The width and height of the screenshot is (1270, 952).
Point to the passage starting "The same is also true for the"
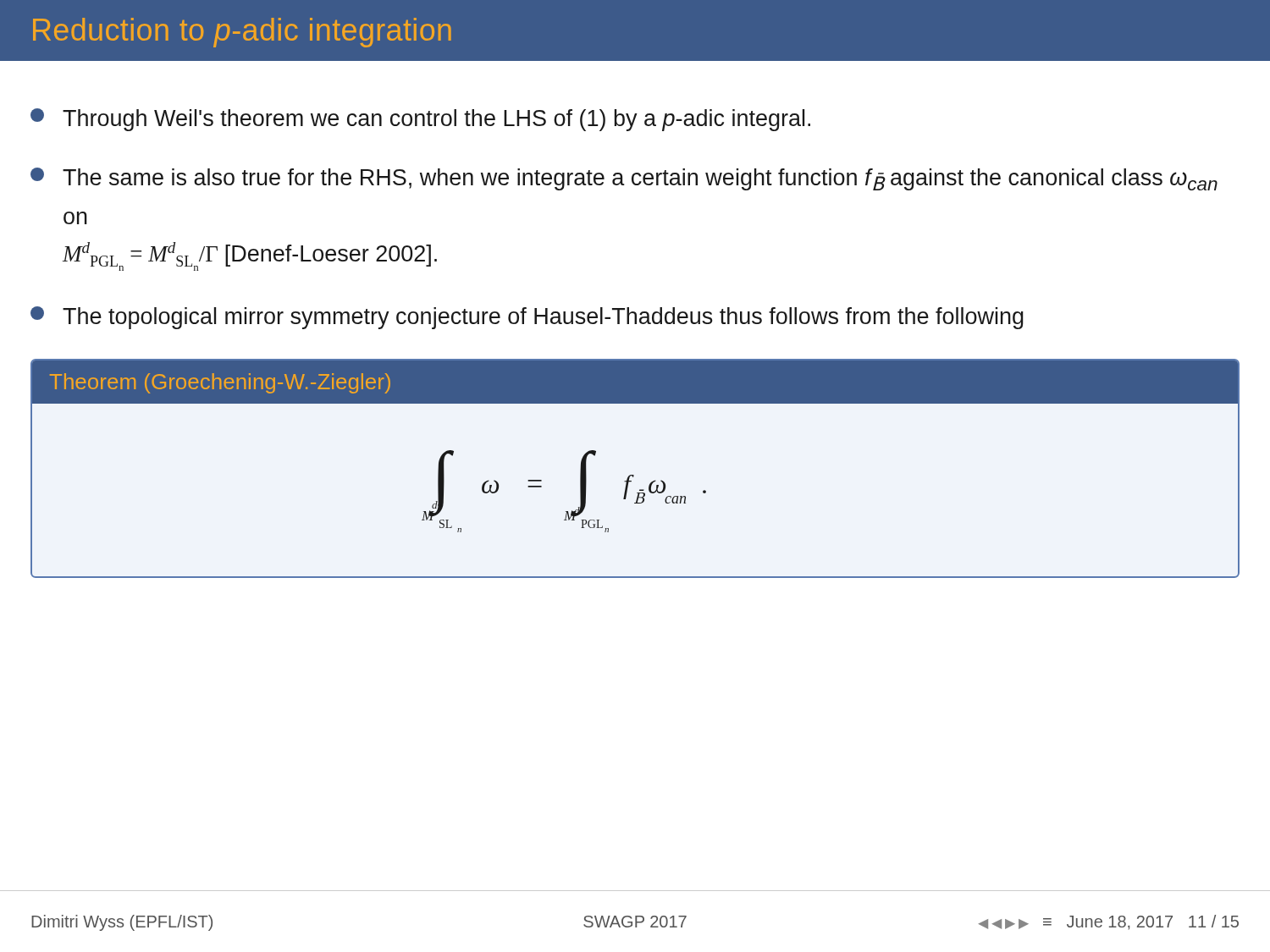coord(624,179)
